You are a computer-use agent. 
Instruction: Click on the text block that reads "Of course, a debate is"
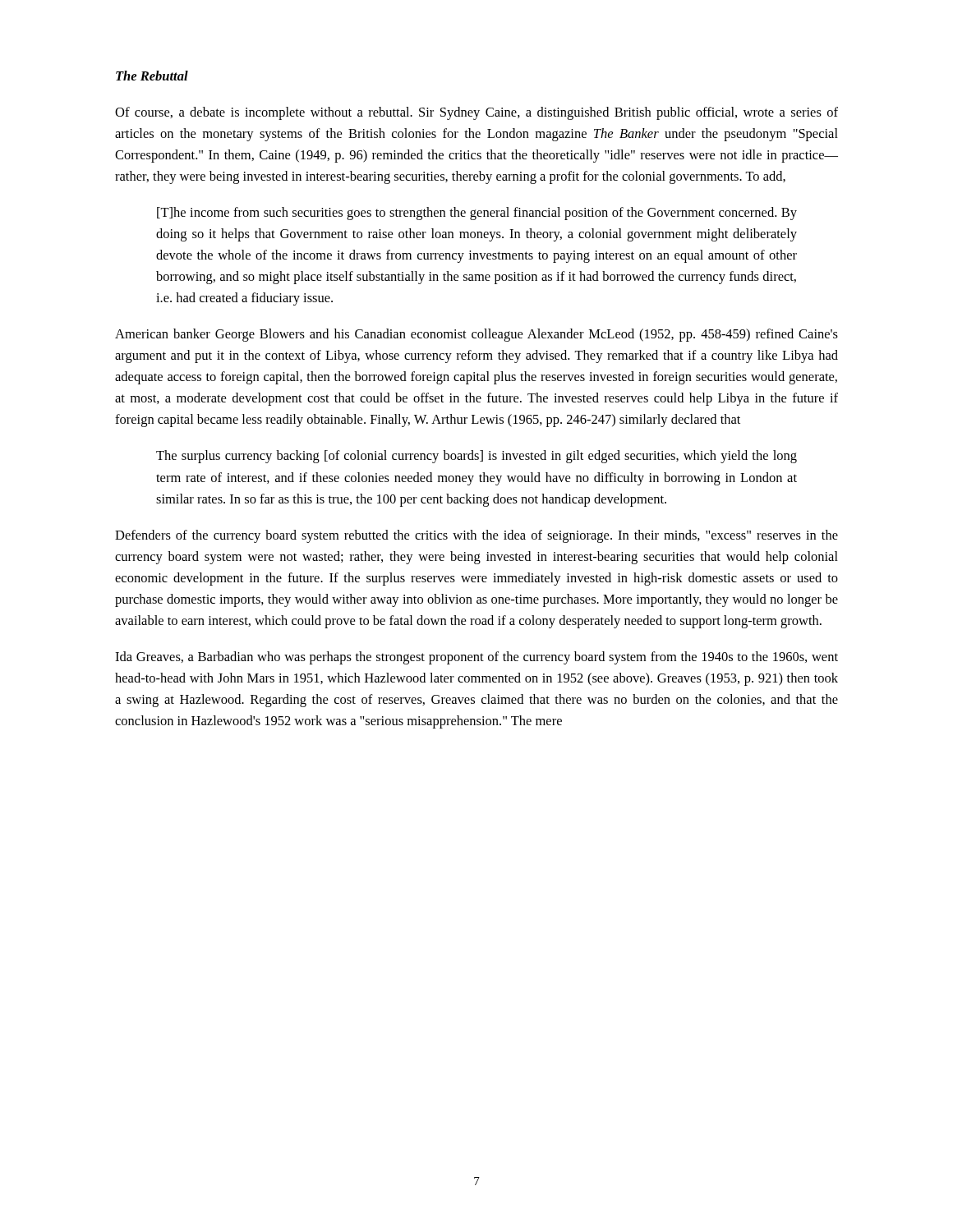(476, 144)
